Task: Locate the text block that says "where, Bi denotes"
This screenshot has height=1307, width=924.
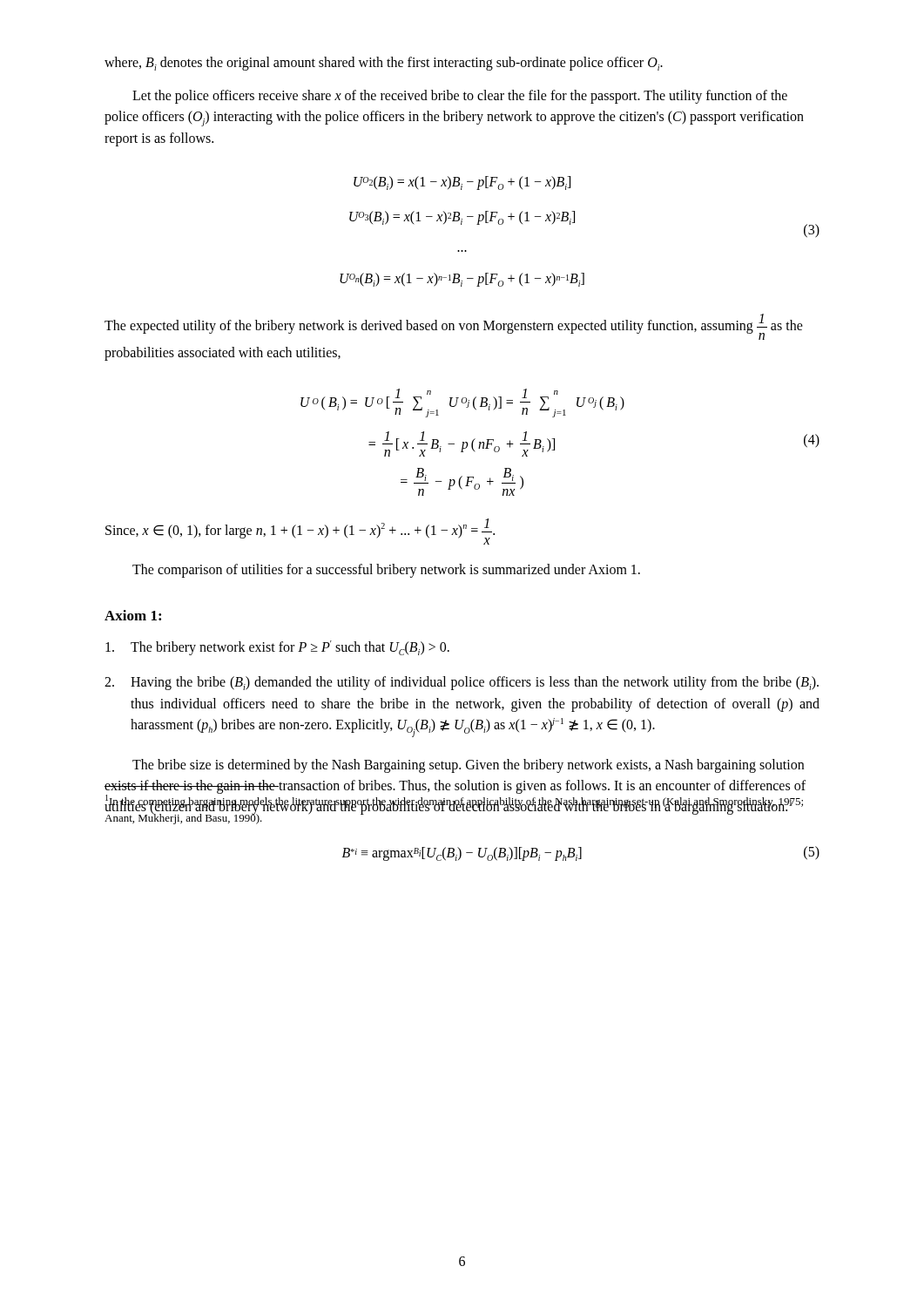Action: point(384,64)
